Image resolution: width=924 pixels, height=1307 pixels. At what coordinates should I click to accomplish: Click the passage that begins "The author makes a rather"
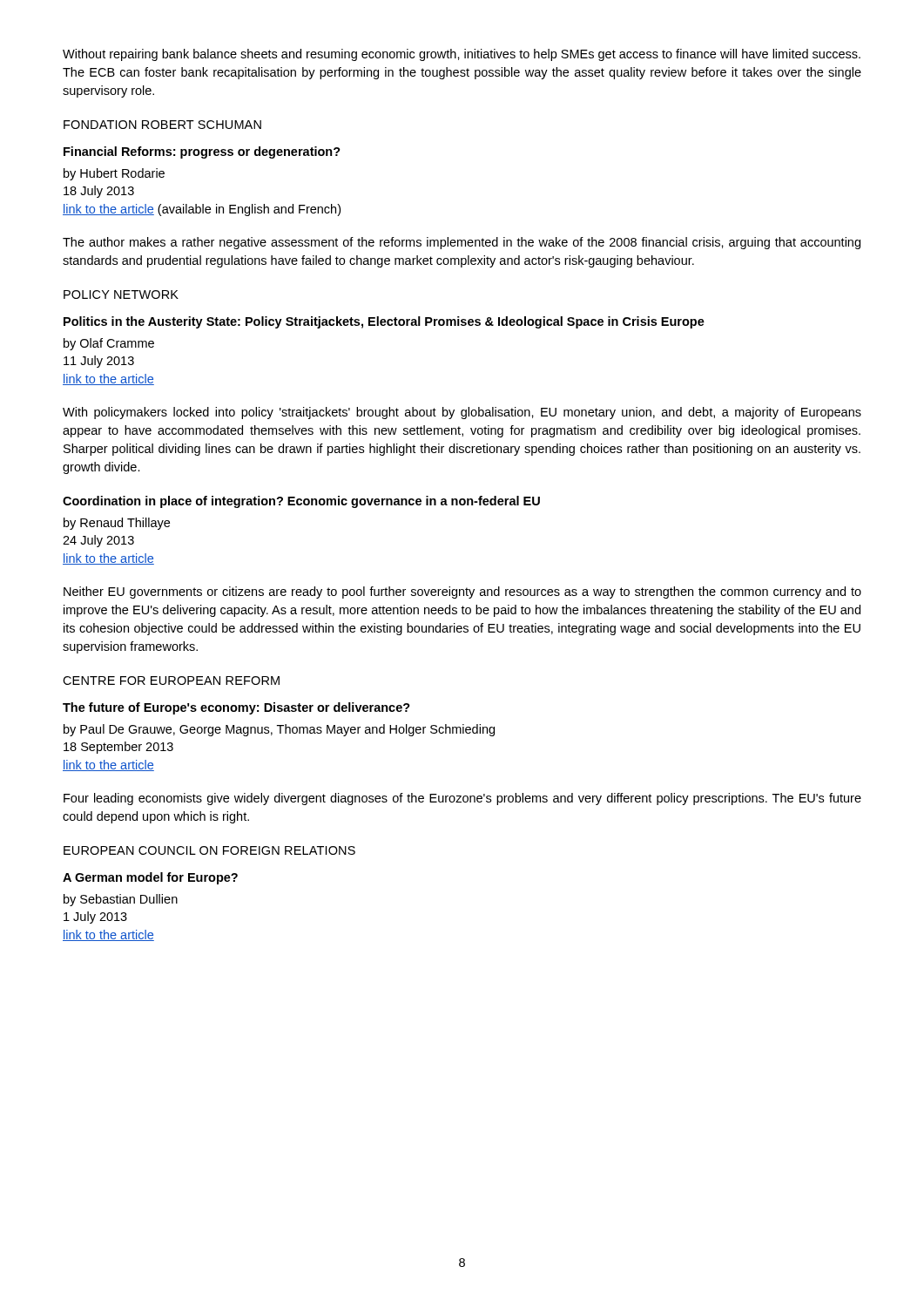[462, 251]
